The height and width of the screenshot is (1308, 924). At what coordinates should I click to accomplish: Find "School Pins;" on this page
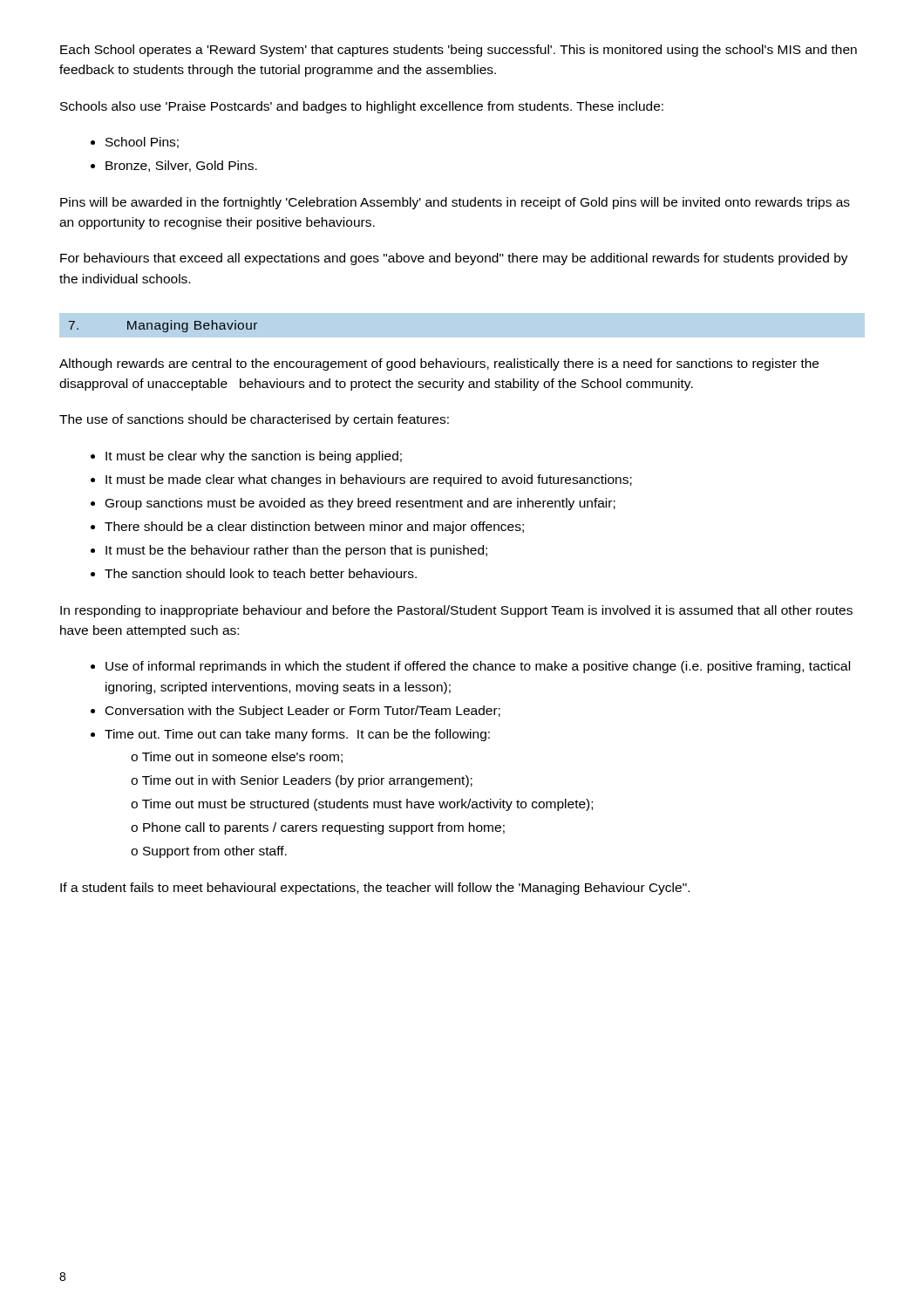(142, 141)
